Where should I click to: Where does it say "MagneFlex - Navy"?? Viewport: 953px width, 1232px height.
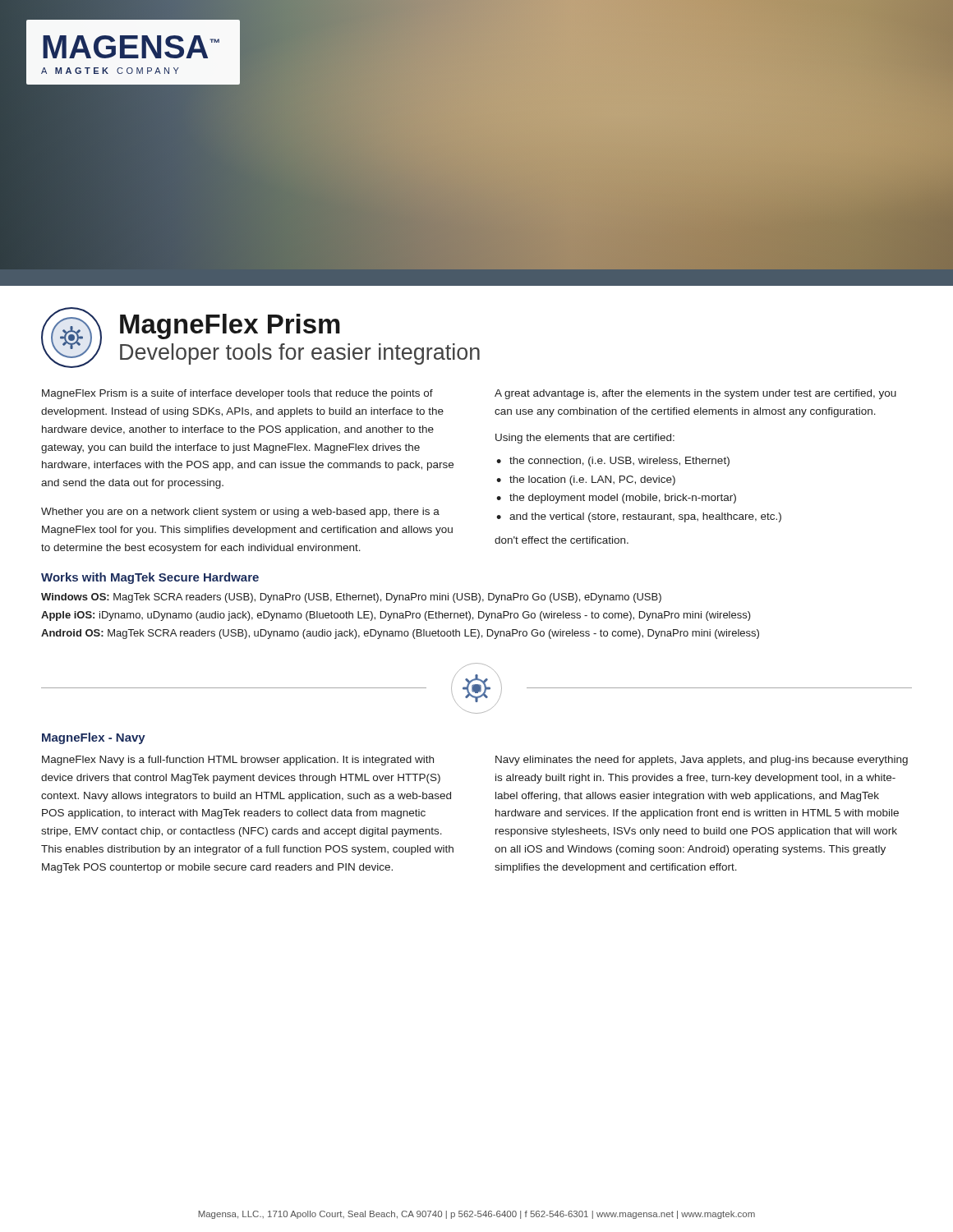pos(93,737)
